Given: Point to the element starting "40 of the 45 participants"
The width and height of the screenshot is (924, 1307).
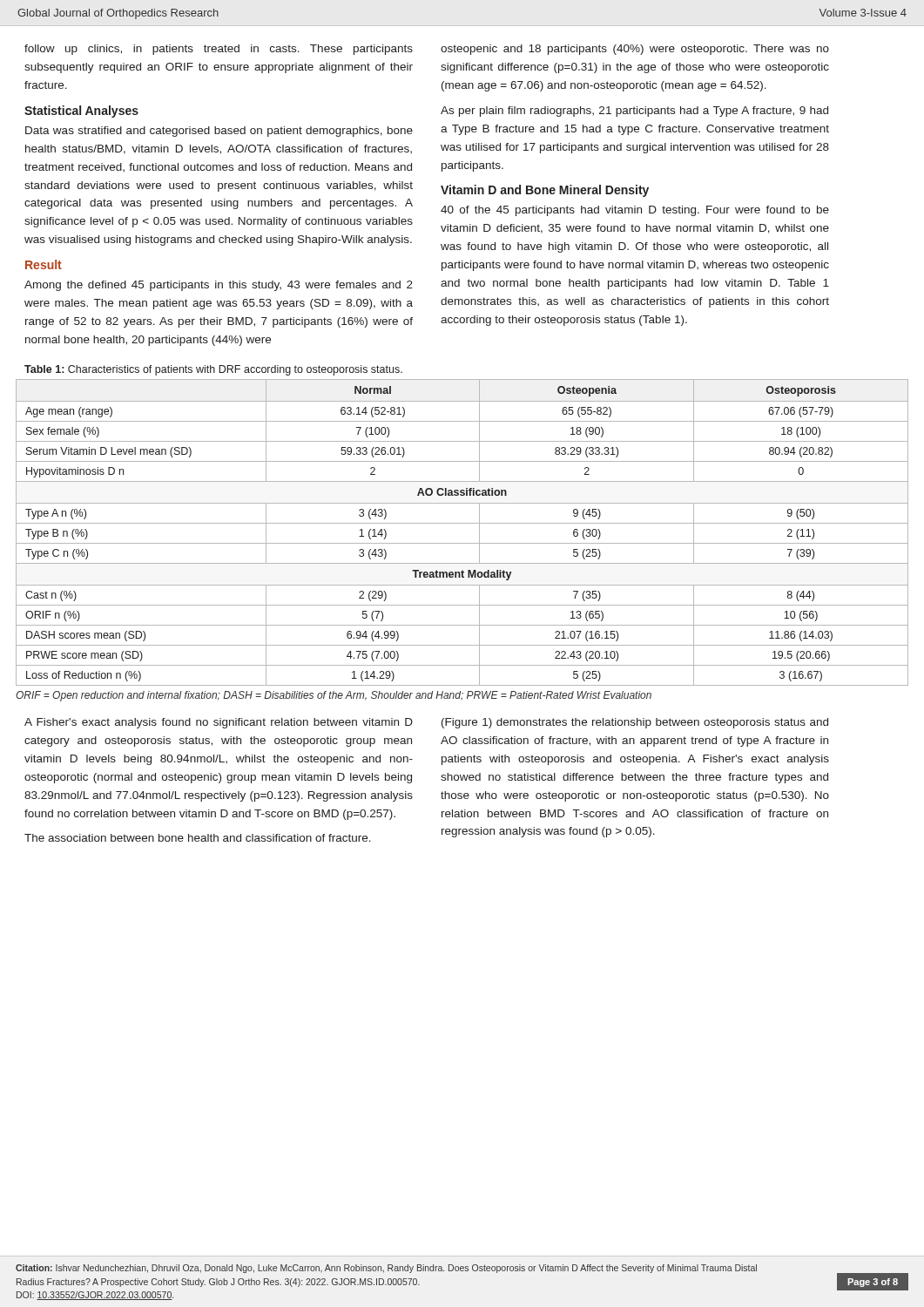Looking at the screenshot, I should click(x=635, y=265).
